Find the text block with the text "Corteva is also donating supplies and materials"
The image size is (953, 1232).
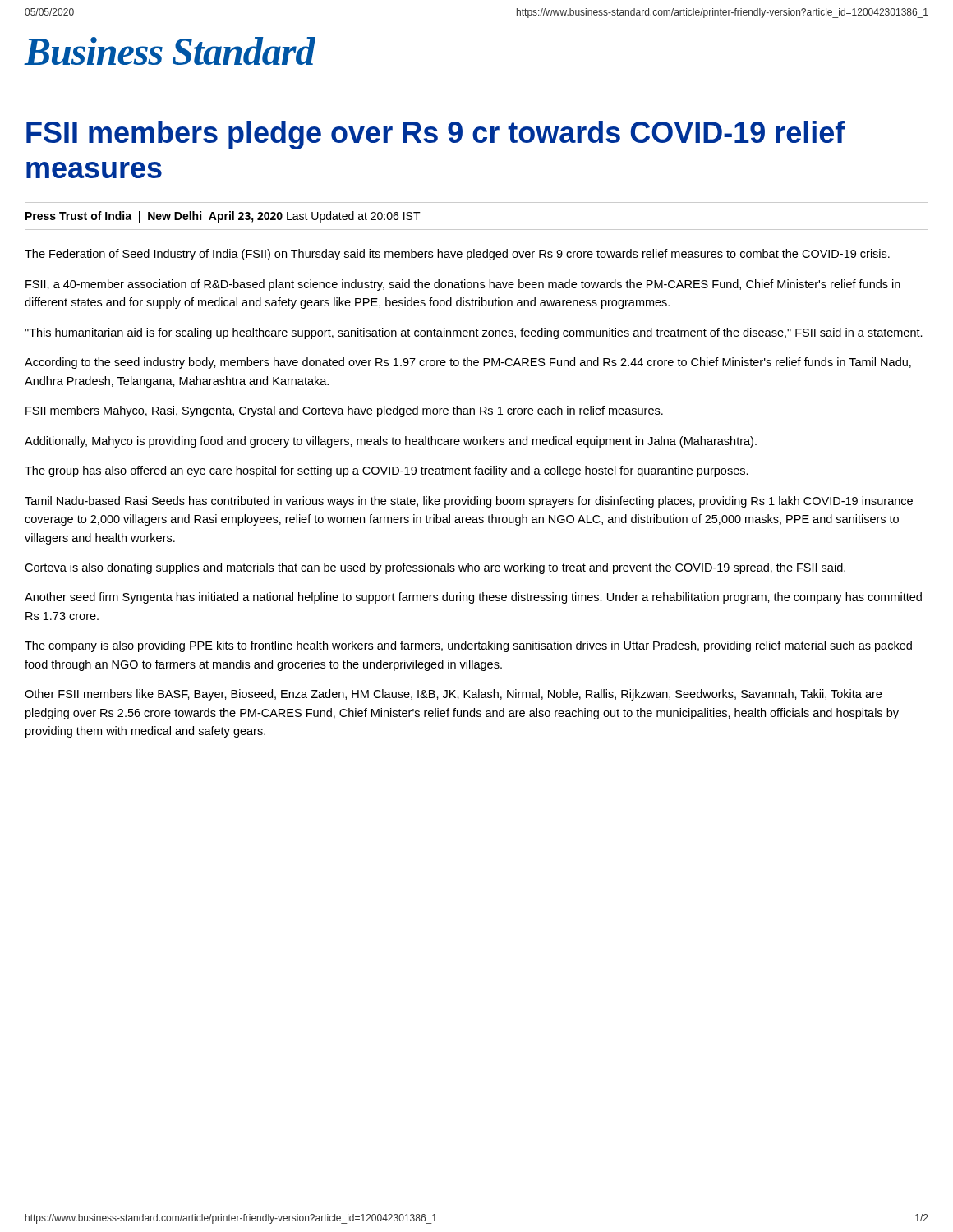tap(436, 568)
